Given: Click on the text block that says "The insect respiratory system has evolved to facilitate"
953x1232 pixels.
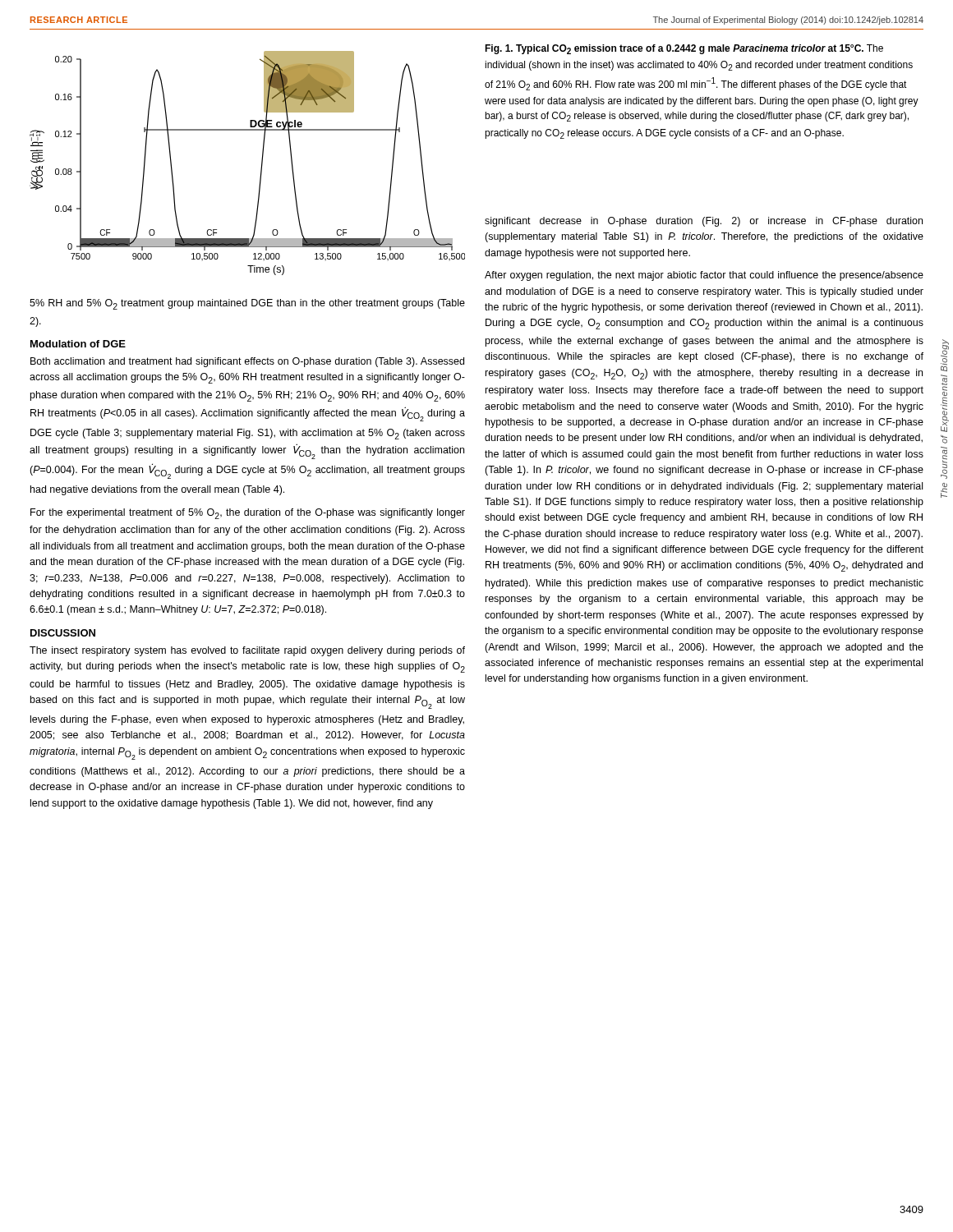Looking at the screenshot, I should 247,727.
